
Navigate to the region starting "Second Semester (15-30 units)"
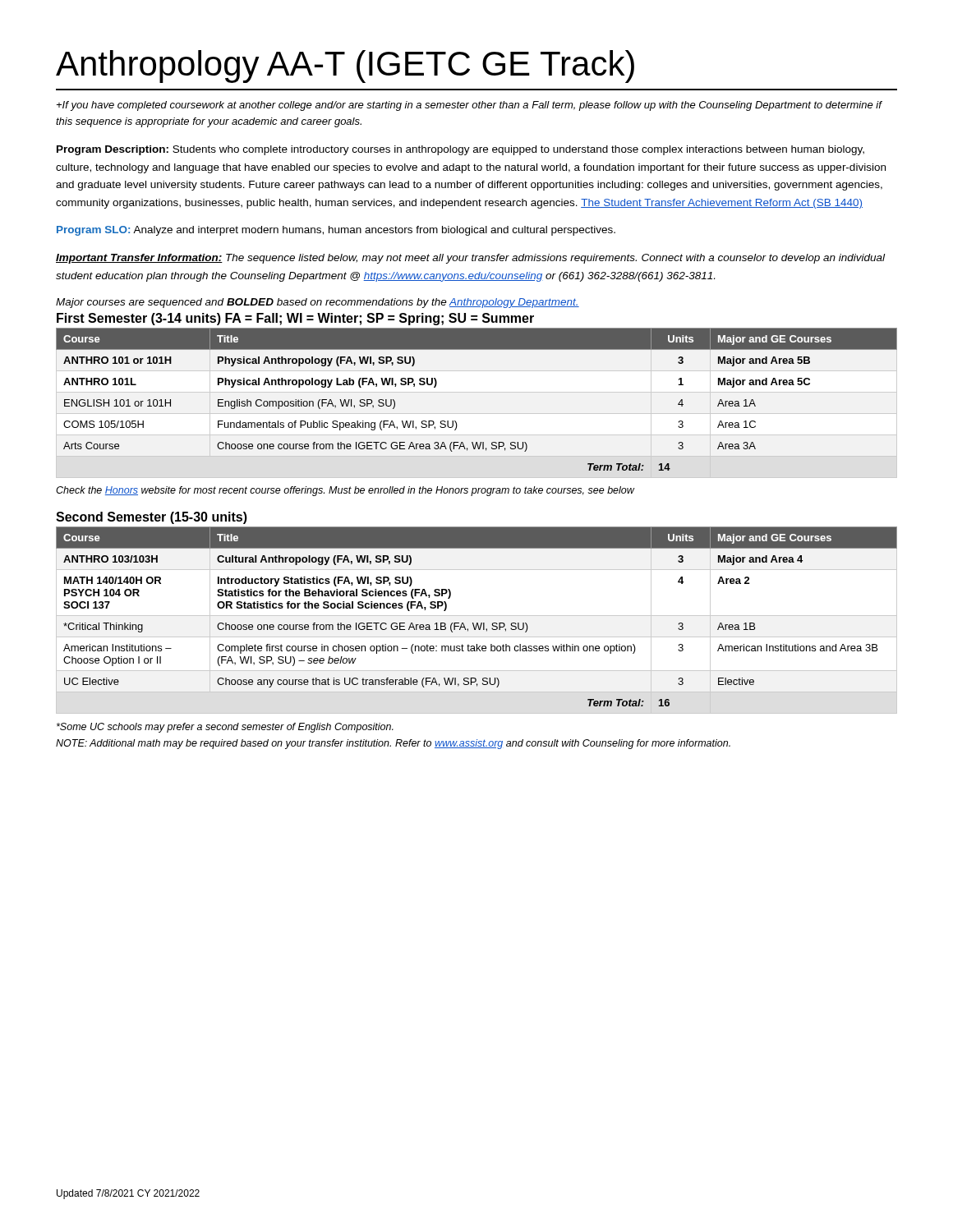(x=476, y=517)
